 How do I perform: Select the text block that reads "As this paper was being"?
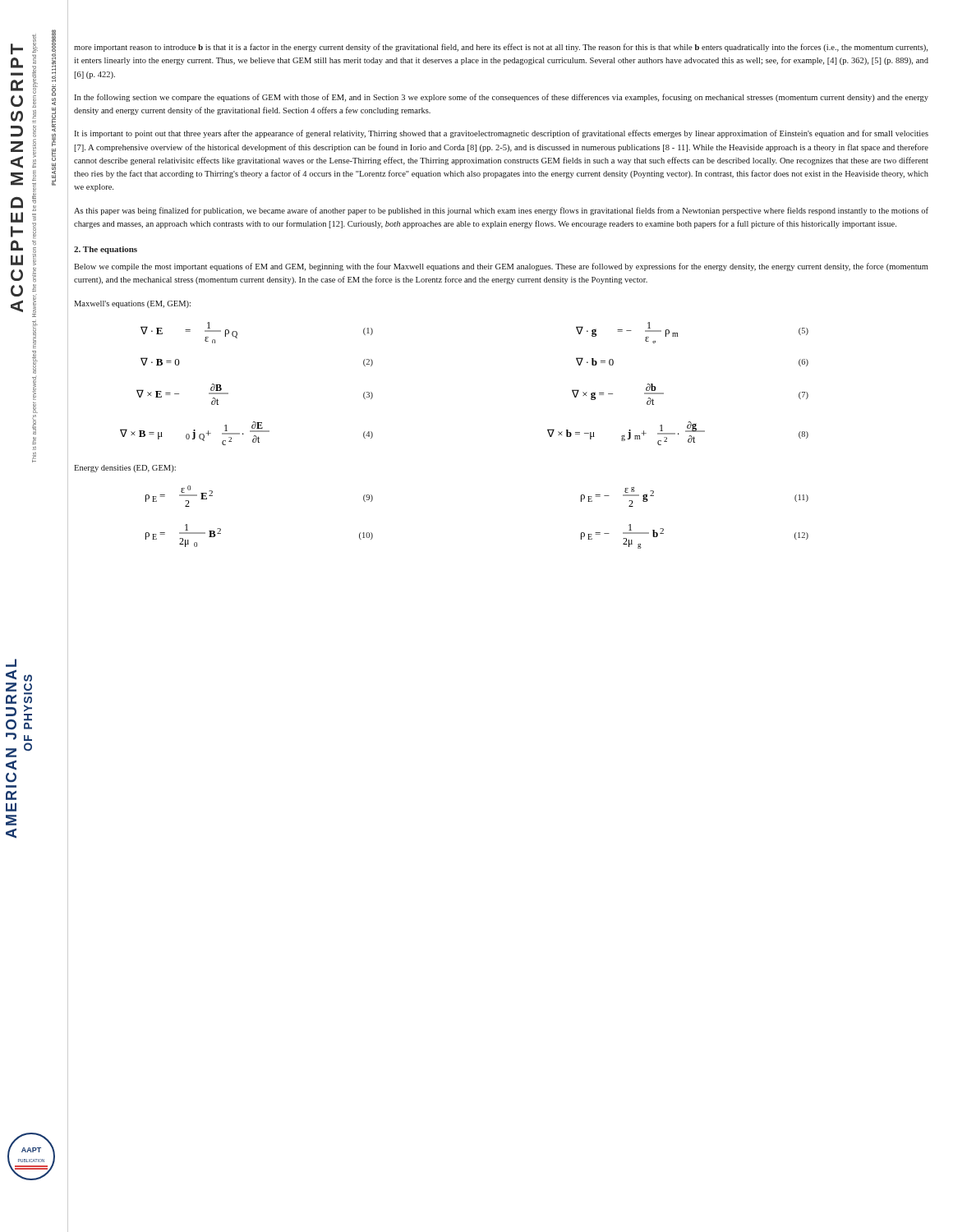point(501,217)
